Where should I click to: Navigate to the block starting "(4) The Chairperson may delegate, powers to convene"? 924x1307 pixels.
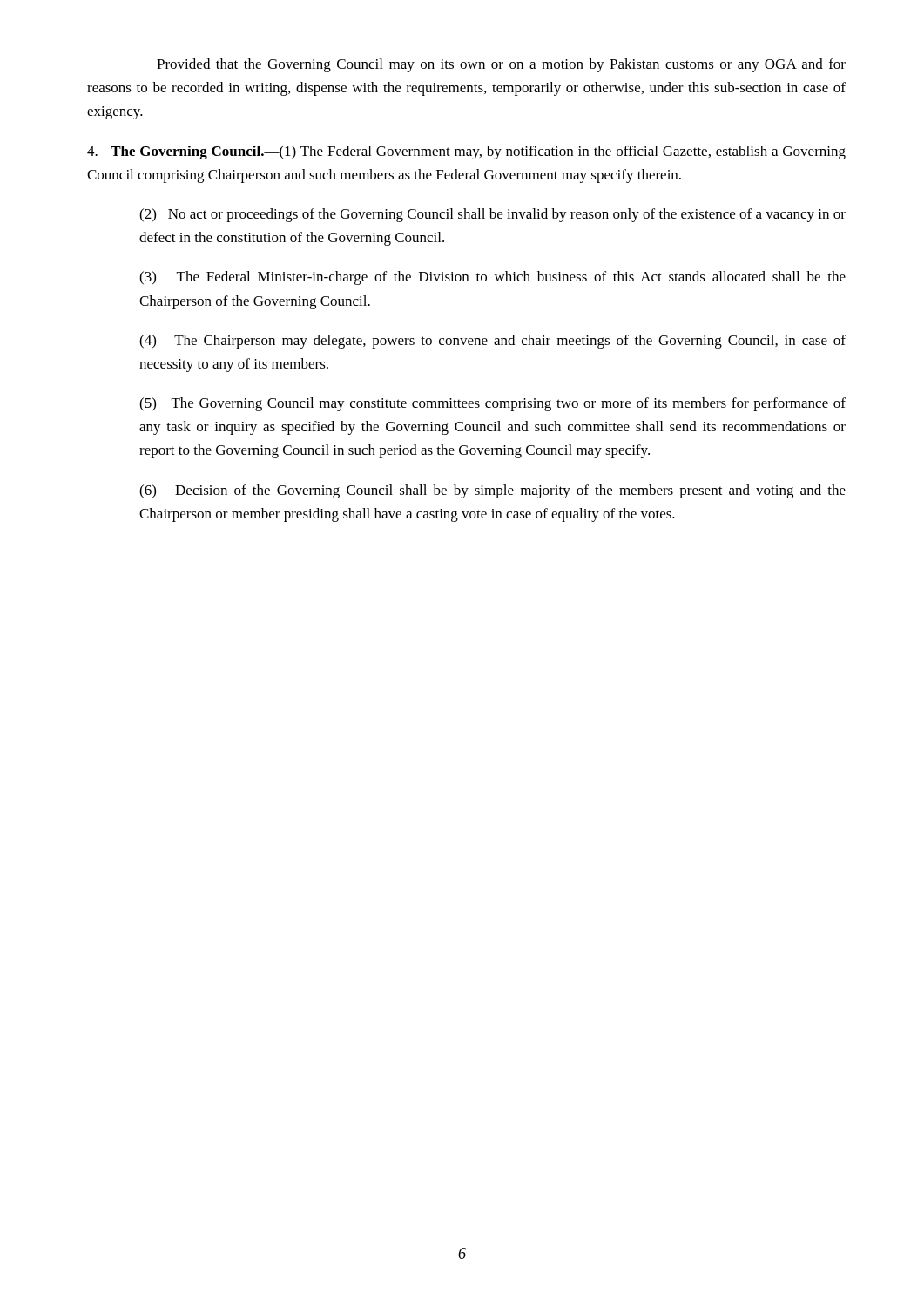[x=492, y=352]
